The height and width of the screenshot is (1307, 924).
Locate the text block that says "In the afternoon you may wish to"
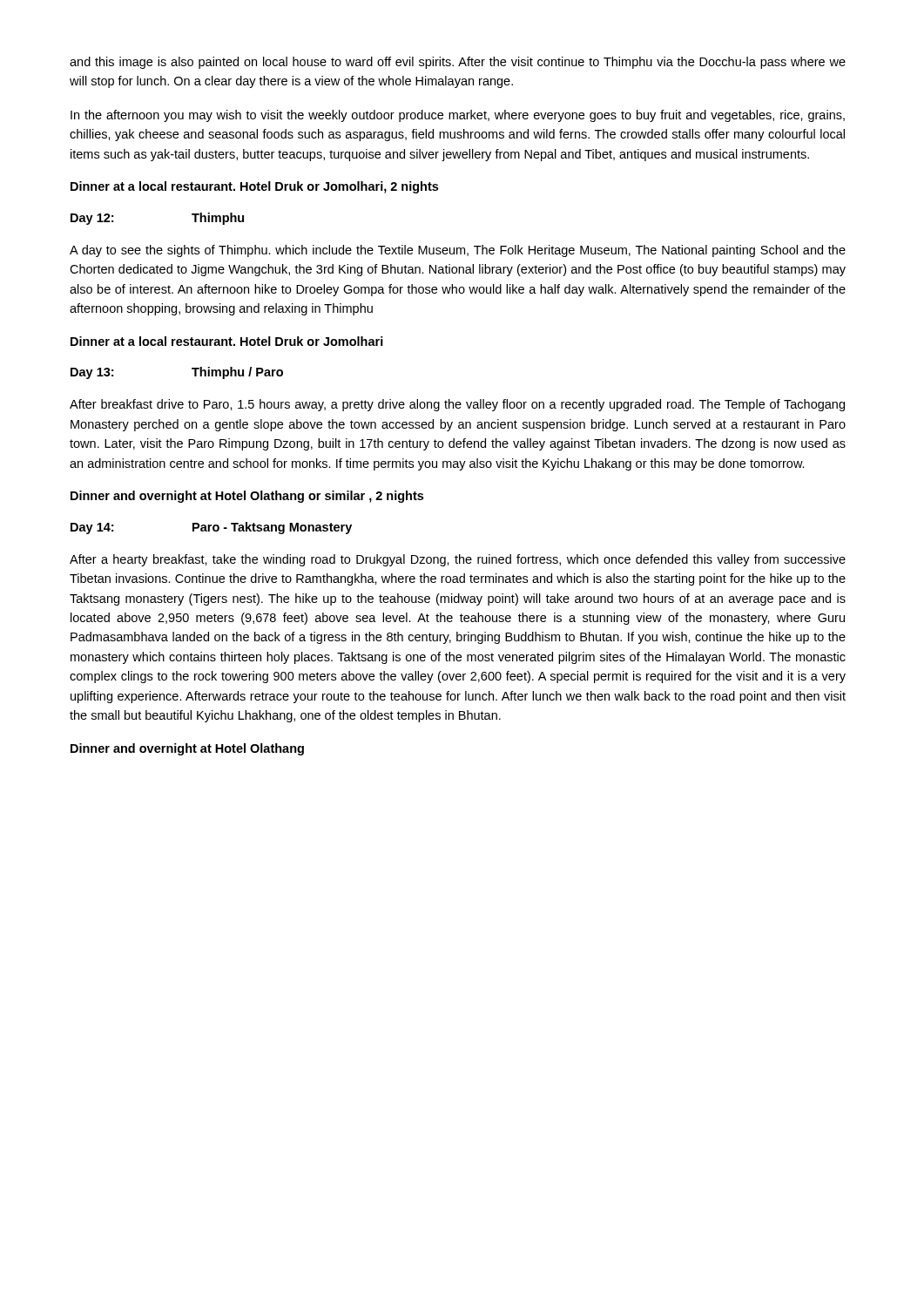(458, 134)
